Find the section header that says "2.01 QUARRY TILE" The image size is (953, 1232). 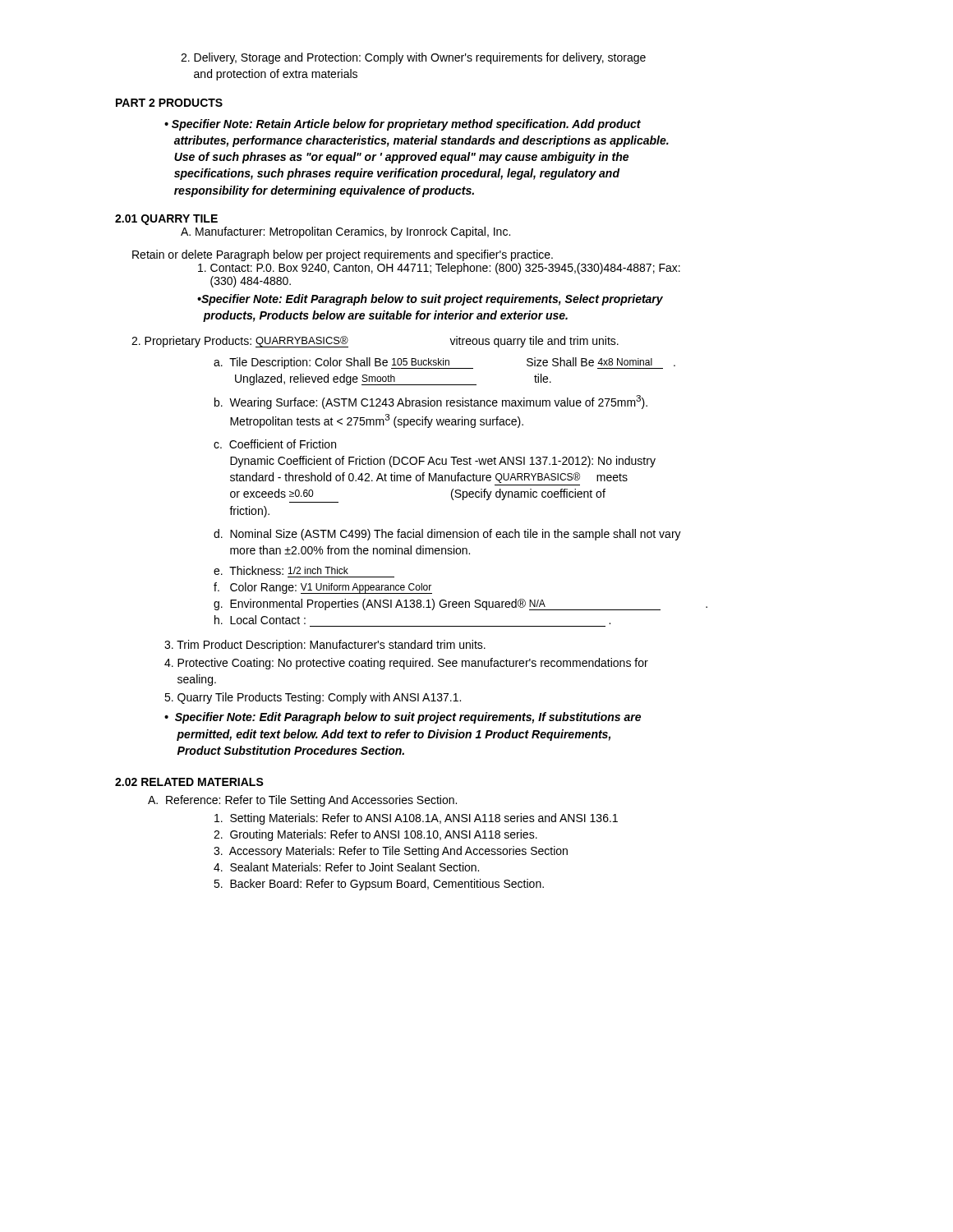166,219
